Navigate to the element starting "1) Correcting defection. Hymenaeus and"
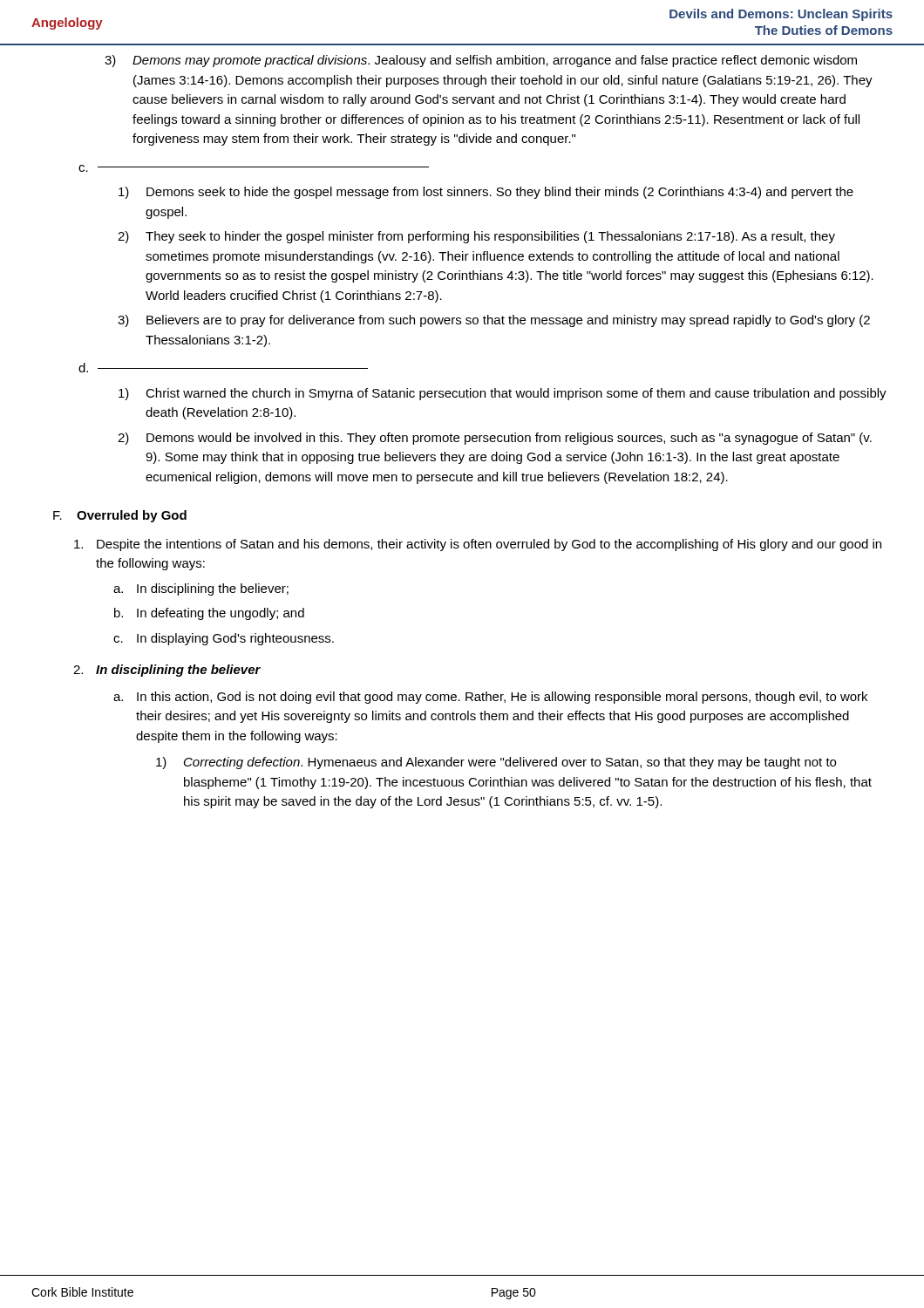Image resolution: width=924 pixels, height=1308 pixels. coord(522,782)
